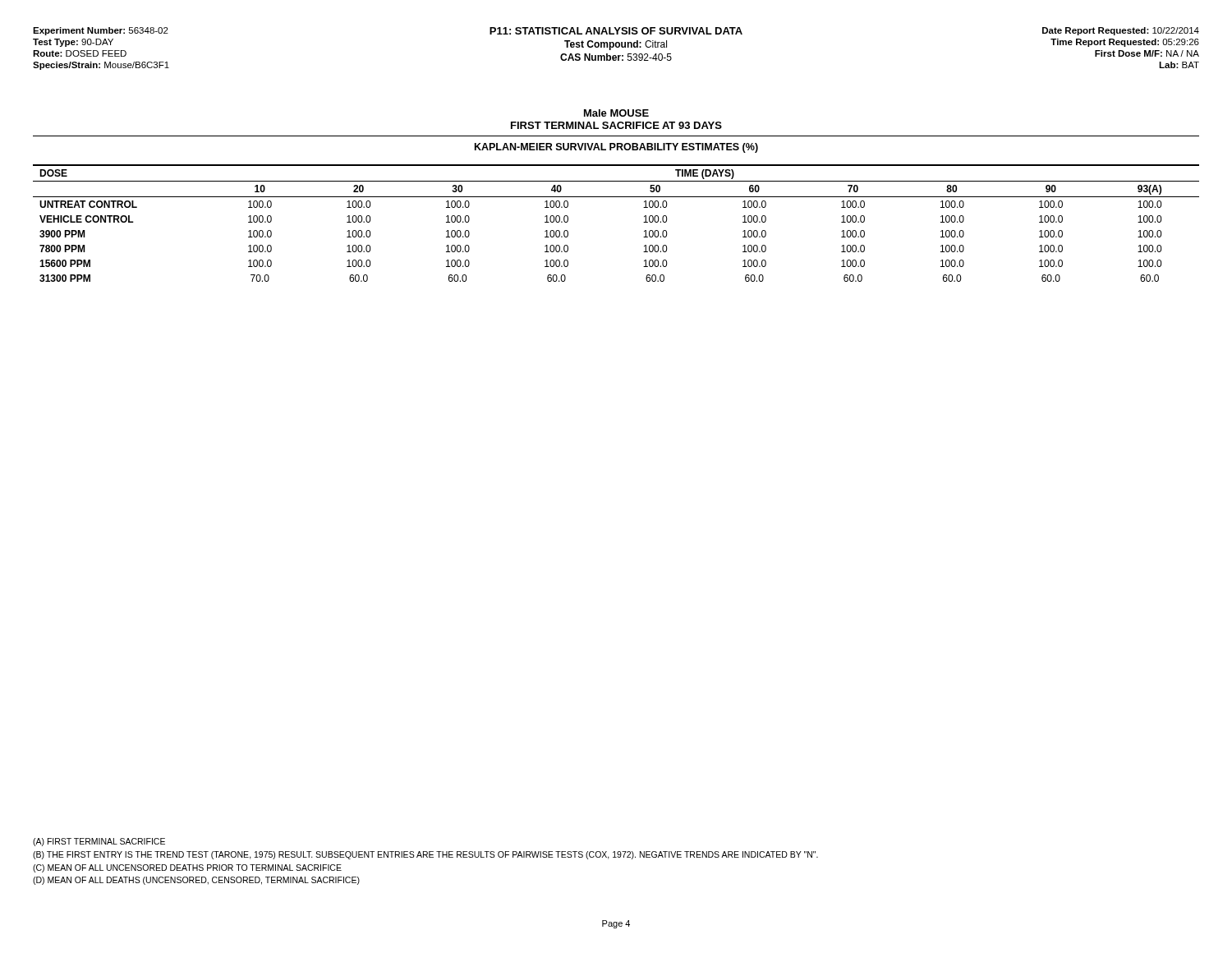This screenshot has width=1232, height=953.
Task: Locate the title that opens with "Male MOUSE FIRST TERMINAL SACRIFICE AT 93"
Action: (616, 119)
